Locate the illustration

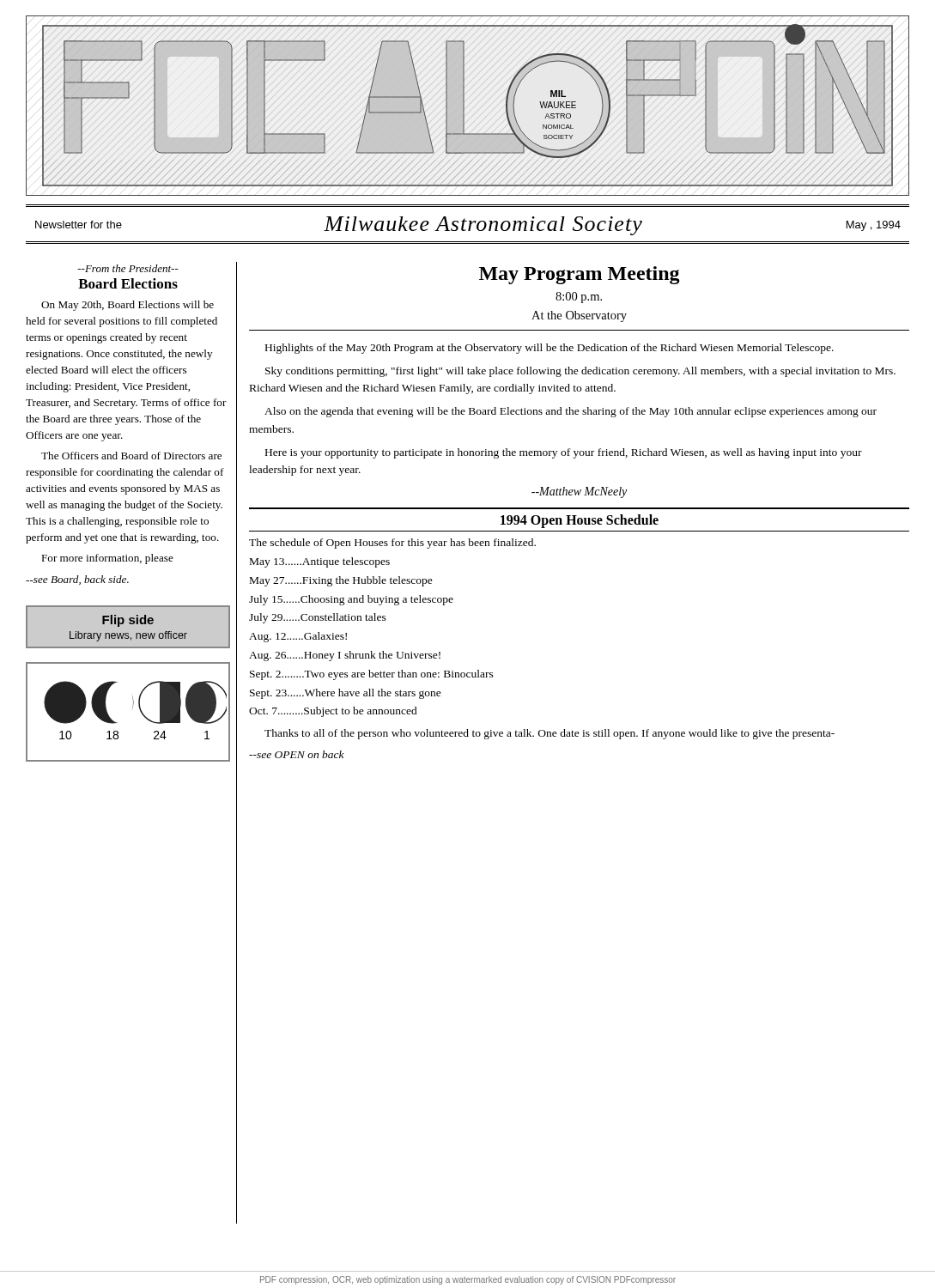[x=468, y=106]
